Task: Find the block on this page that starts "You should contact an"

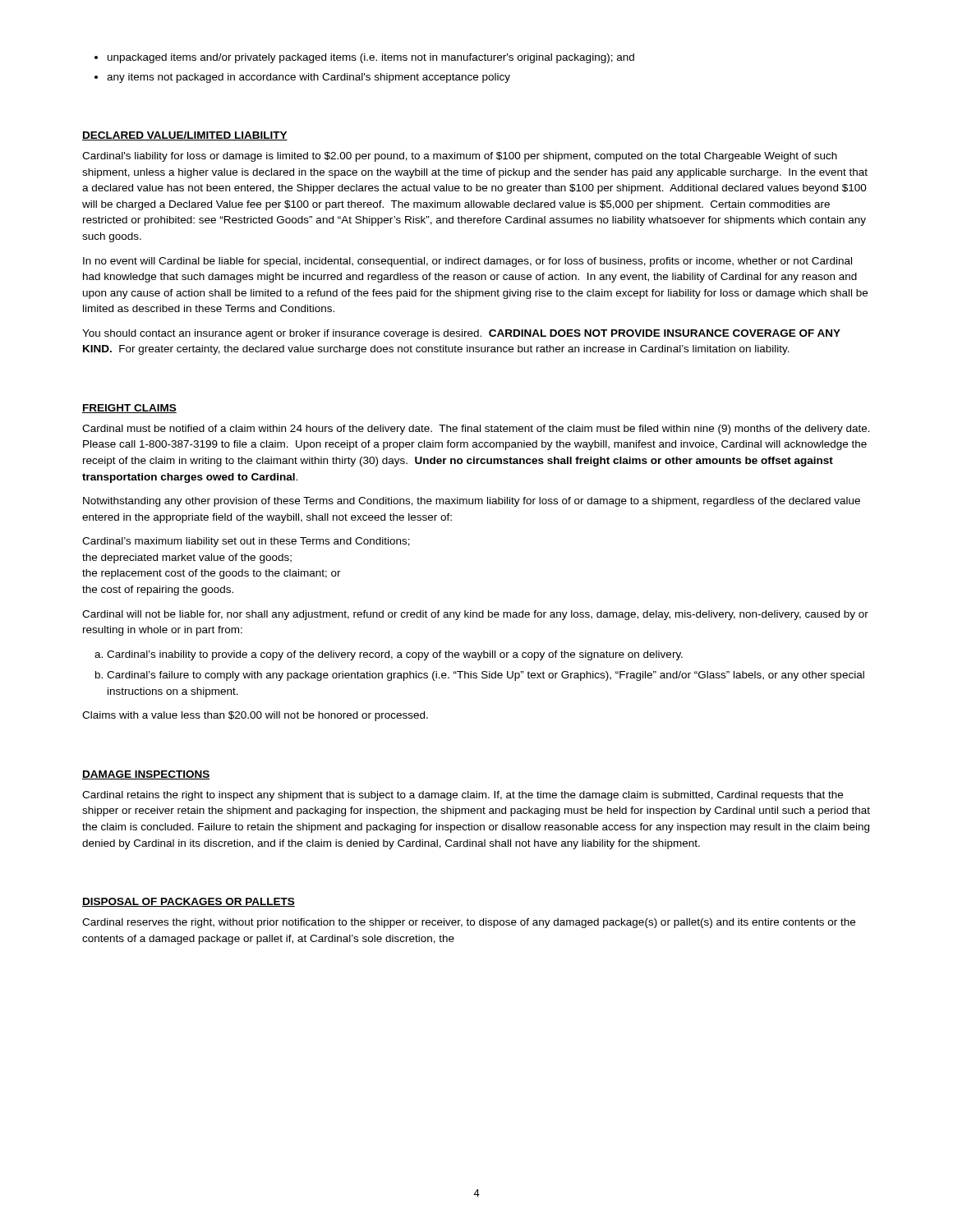Action: pyautogui.click(x=461, y=341)
